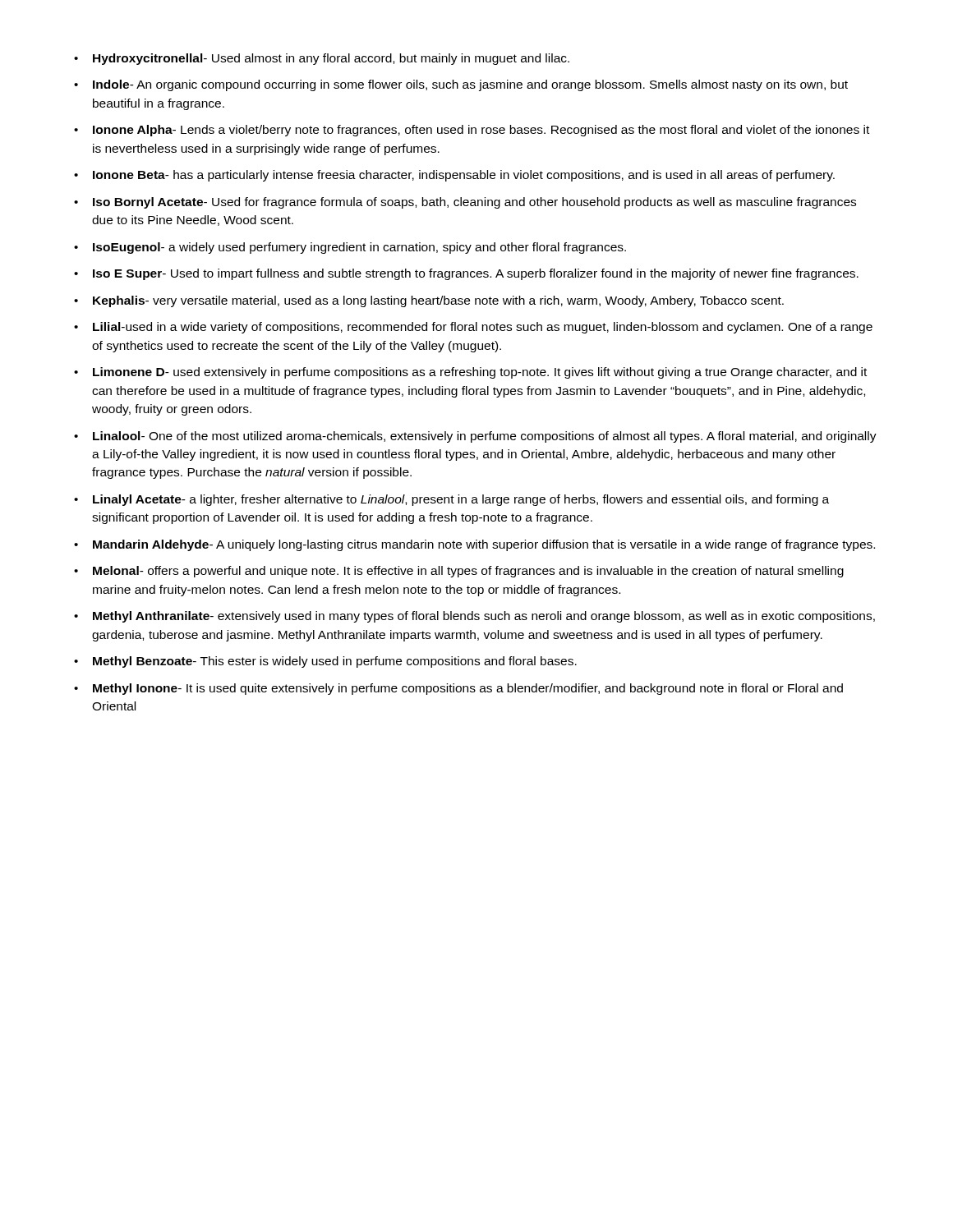Select the text block starting "• Linalyl Acetate- a lighter,"
The image size is (953, 1232).
476,509
